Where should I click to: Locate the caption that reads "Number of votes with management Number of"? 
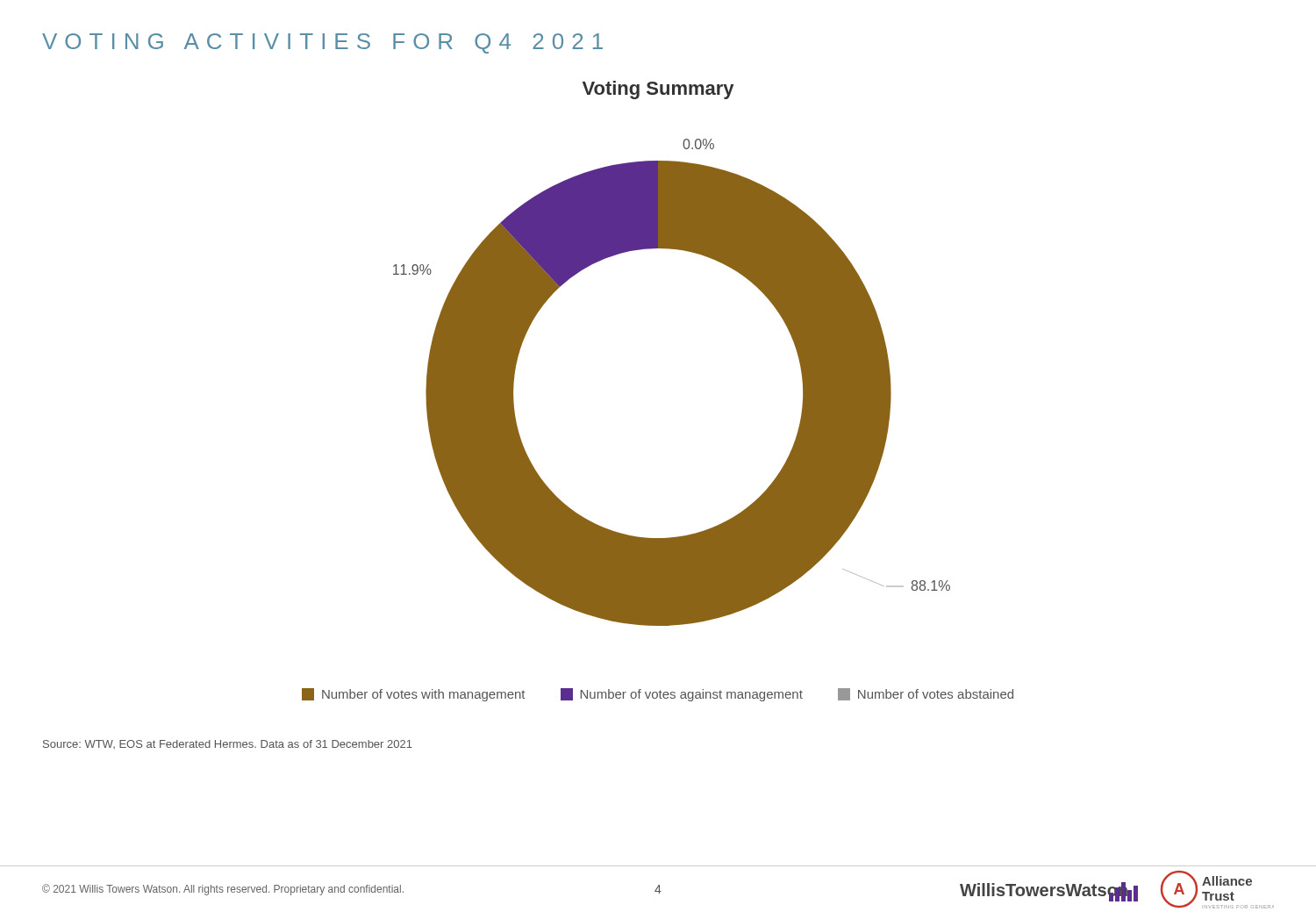click(658, 694)
